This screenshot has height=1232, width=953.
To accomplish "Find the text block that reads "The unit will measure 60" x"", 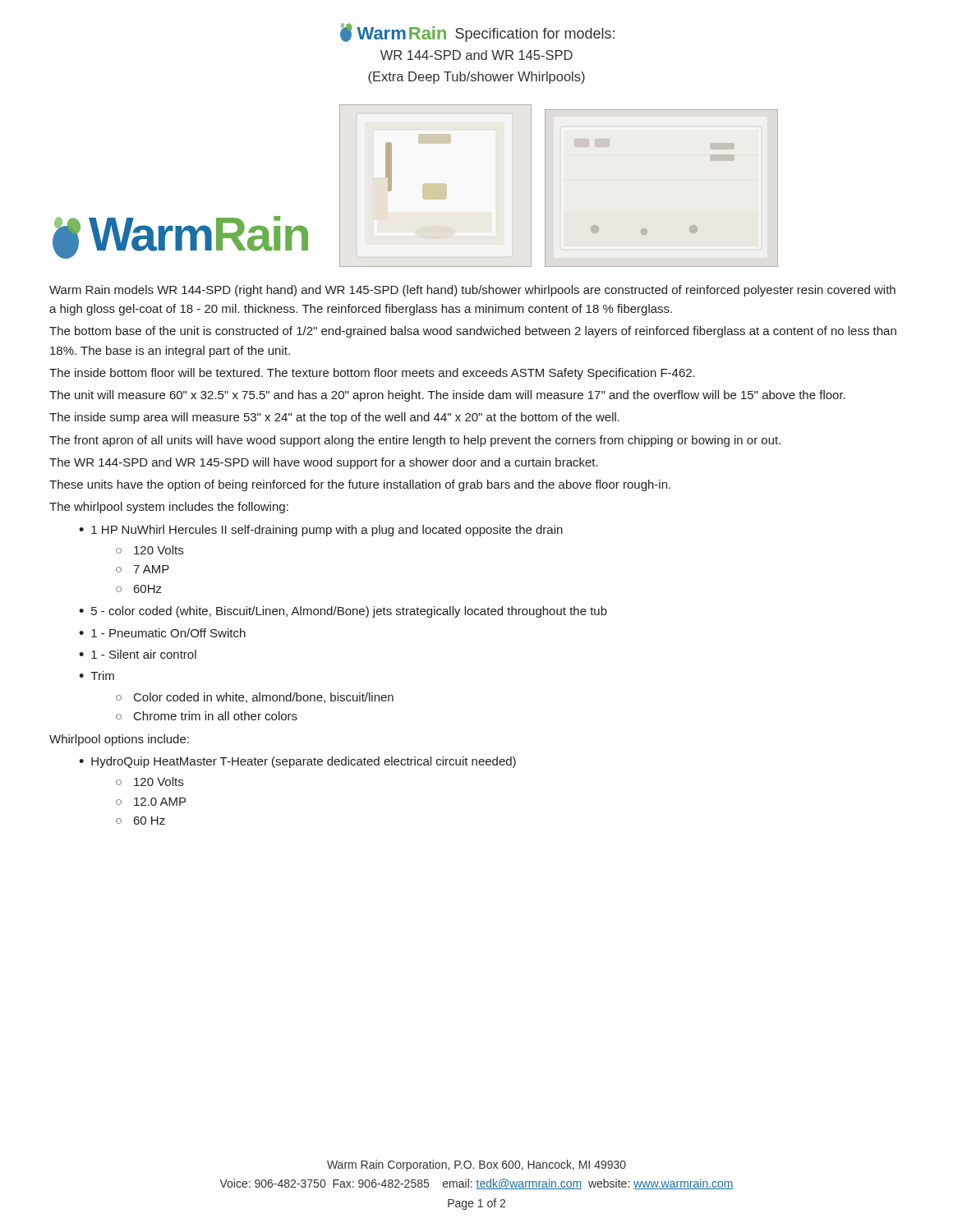I will tap(448, 395).
